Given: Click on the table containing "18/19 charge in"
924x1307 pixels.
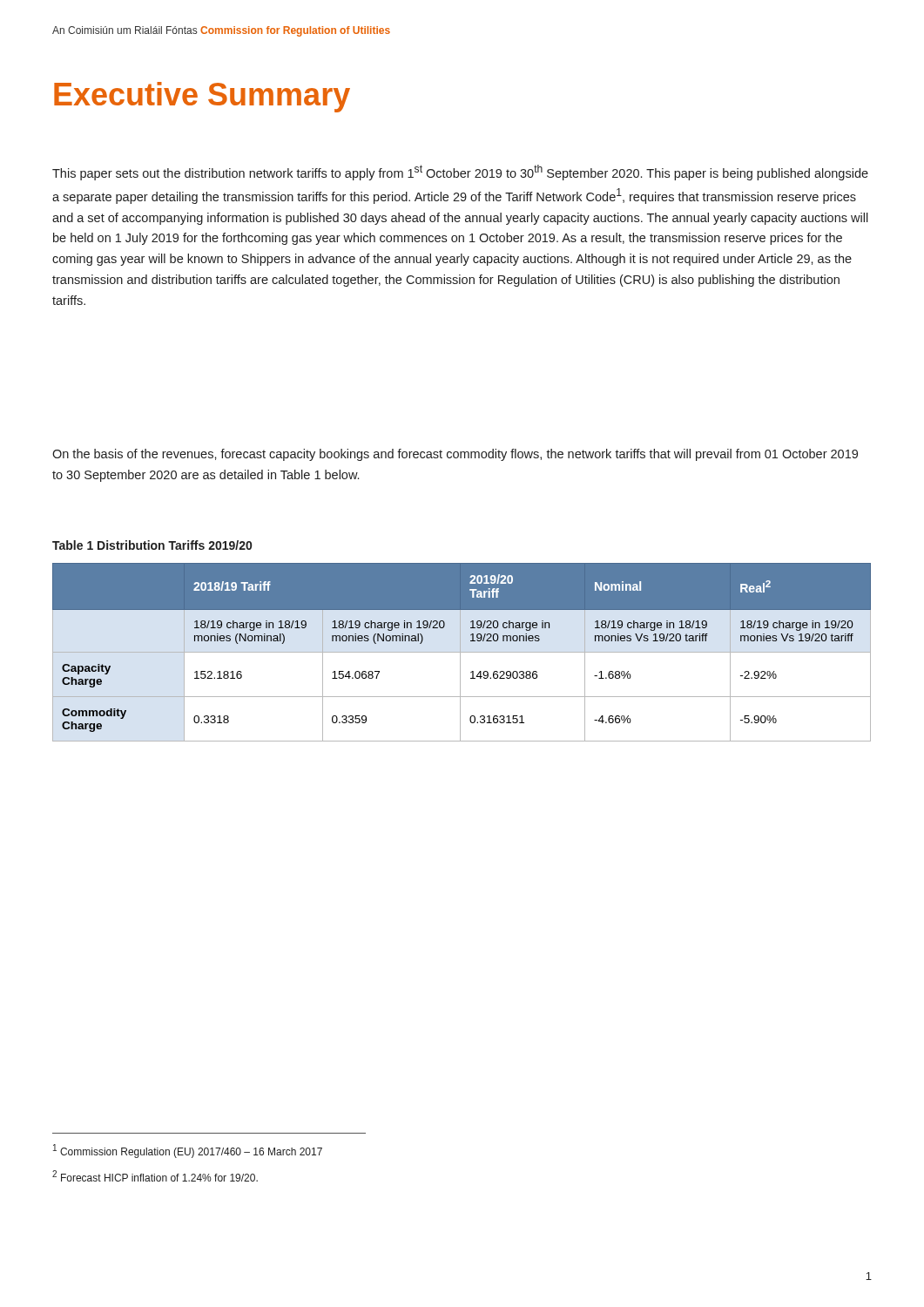Looking at the screenshot, I should (462, 652).
